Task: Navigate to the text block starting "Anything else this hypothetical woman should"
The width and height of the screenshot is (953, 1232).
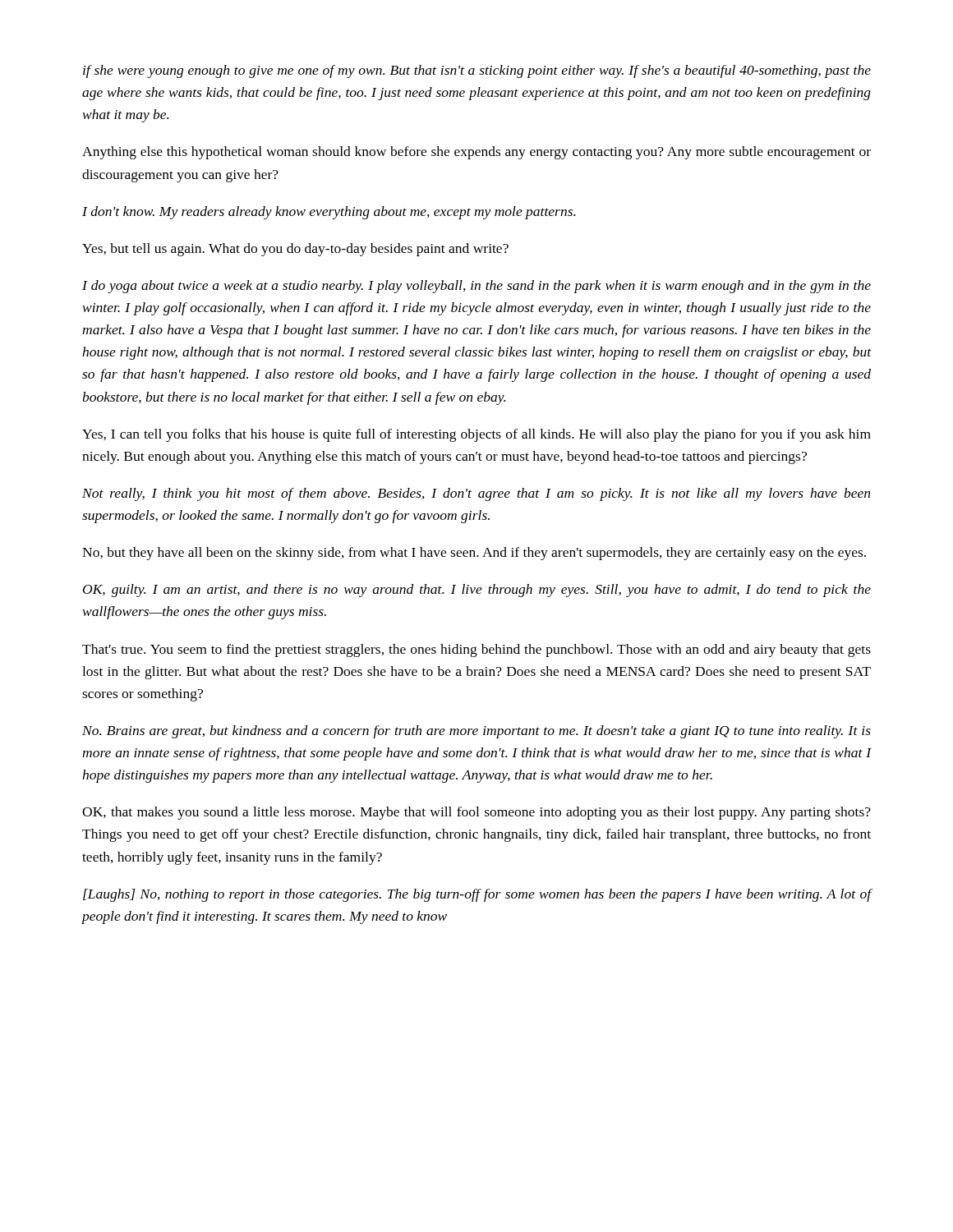Action: 476,163
